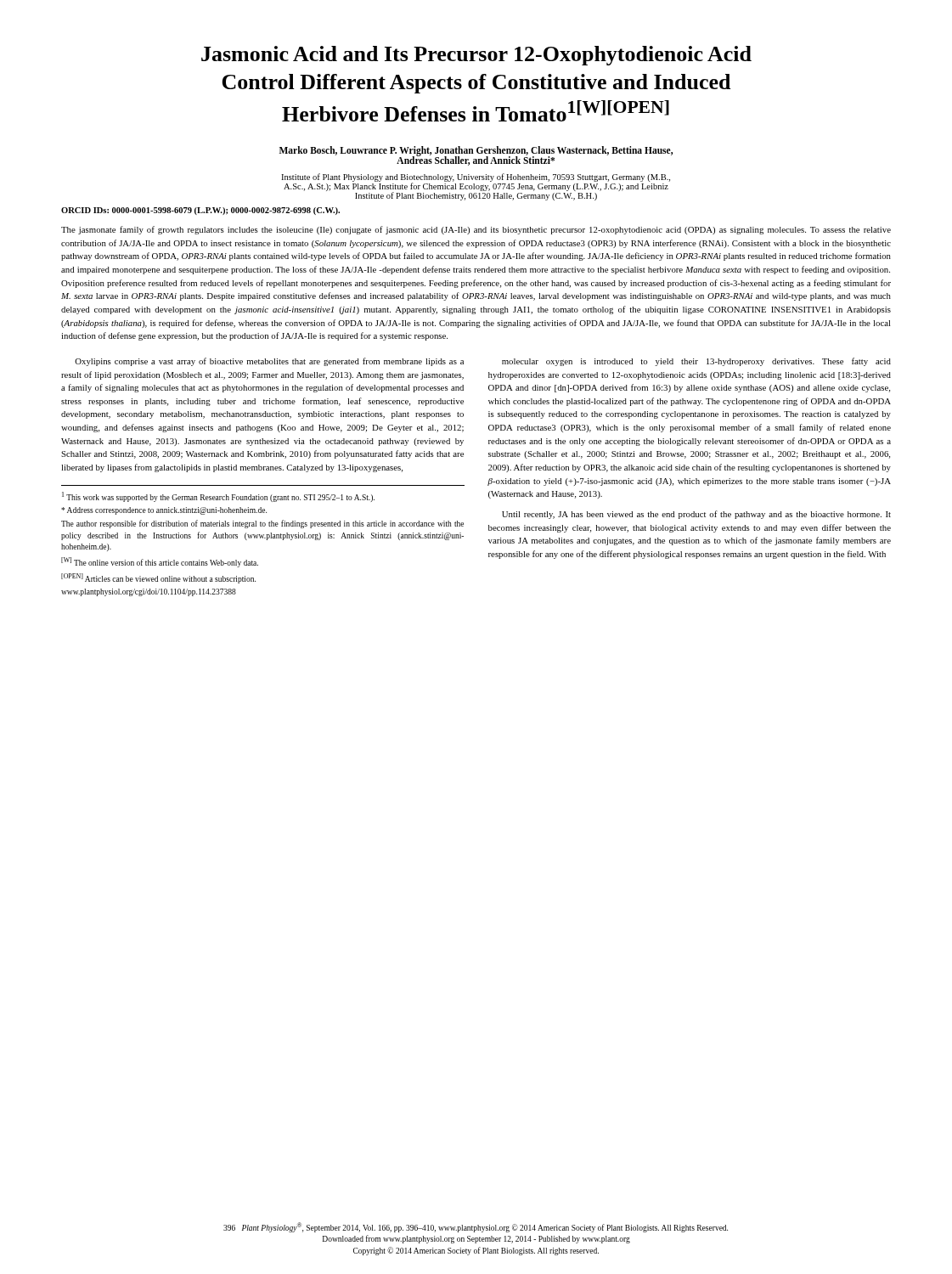This screenshot has width=952, height=1274.
Task: Point to the text starting "Jasmonic Acid and Its Precursor 12-Oxophytodienoic Acid"
Action: coord(476,84)
